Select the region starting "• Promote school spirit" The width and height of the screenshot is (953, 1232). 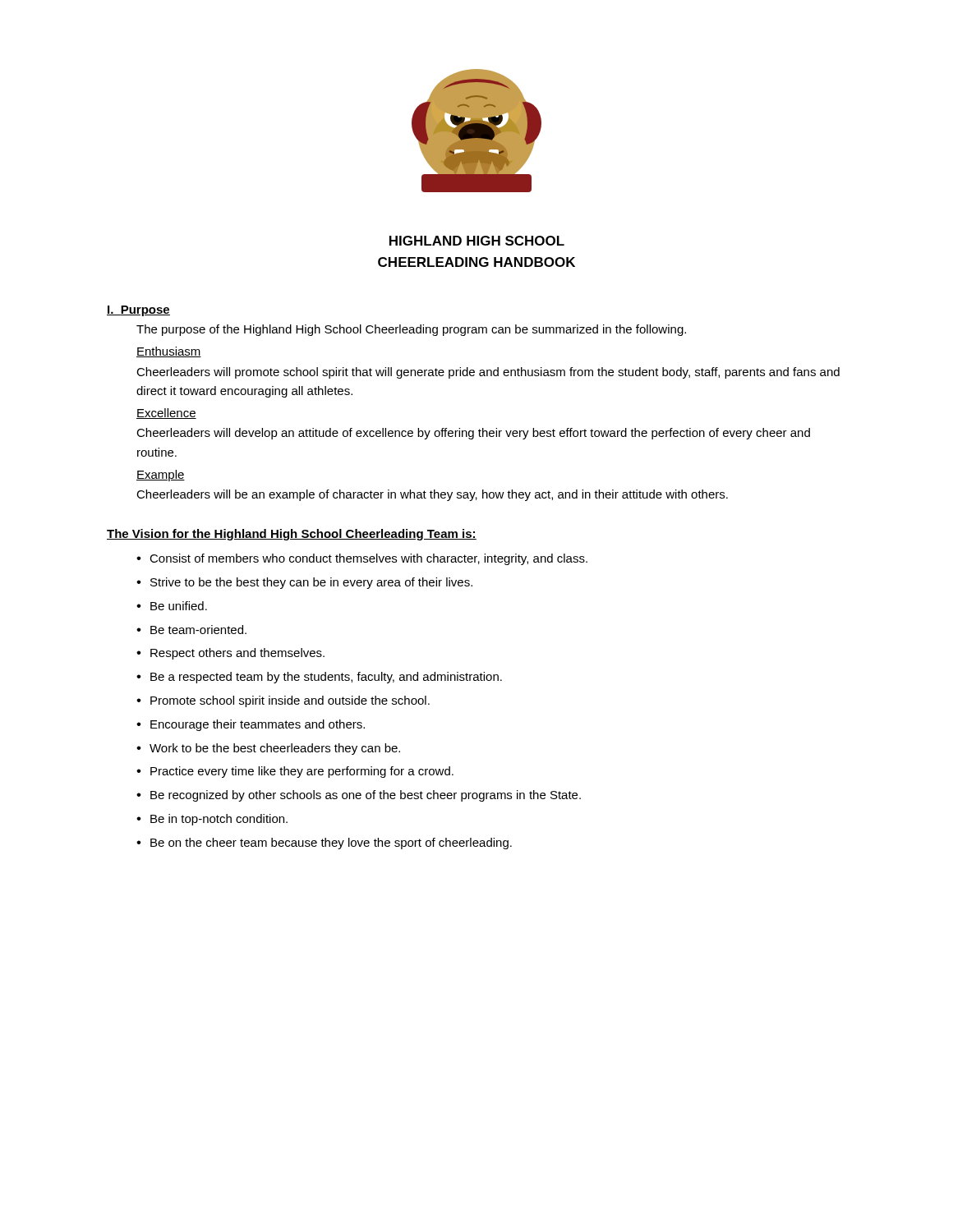click(283, 701)
